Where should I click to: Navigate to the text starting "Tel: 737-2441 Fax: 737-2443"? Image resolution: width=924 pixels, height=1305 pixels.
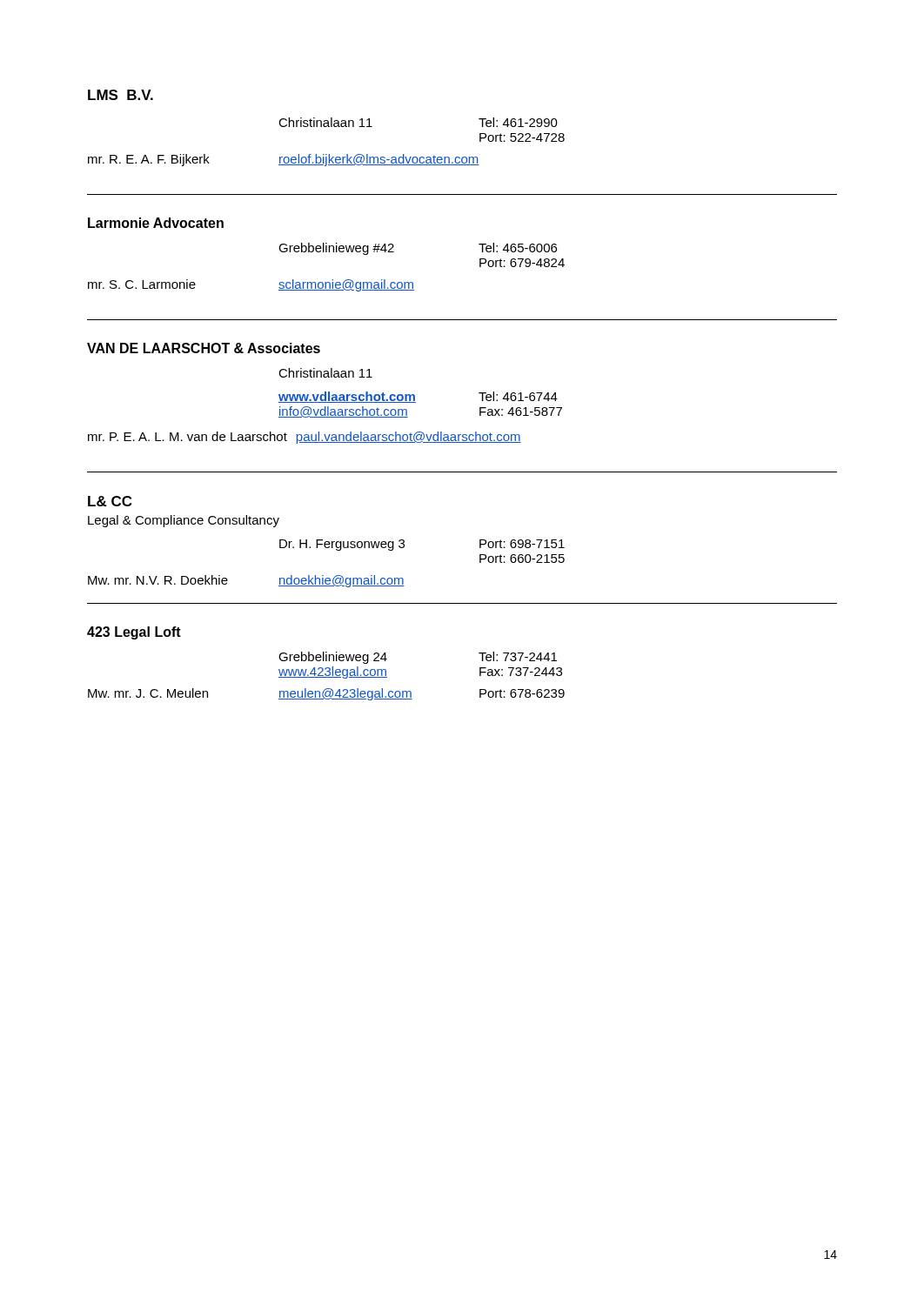[x=521, y=664]
